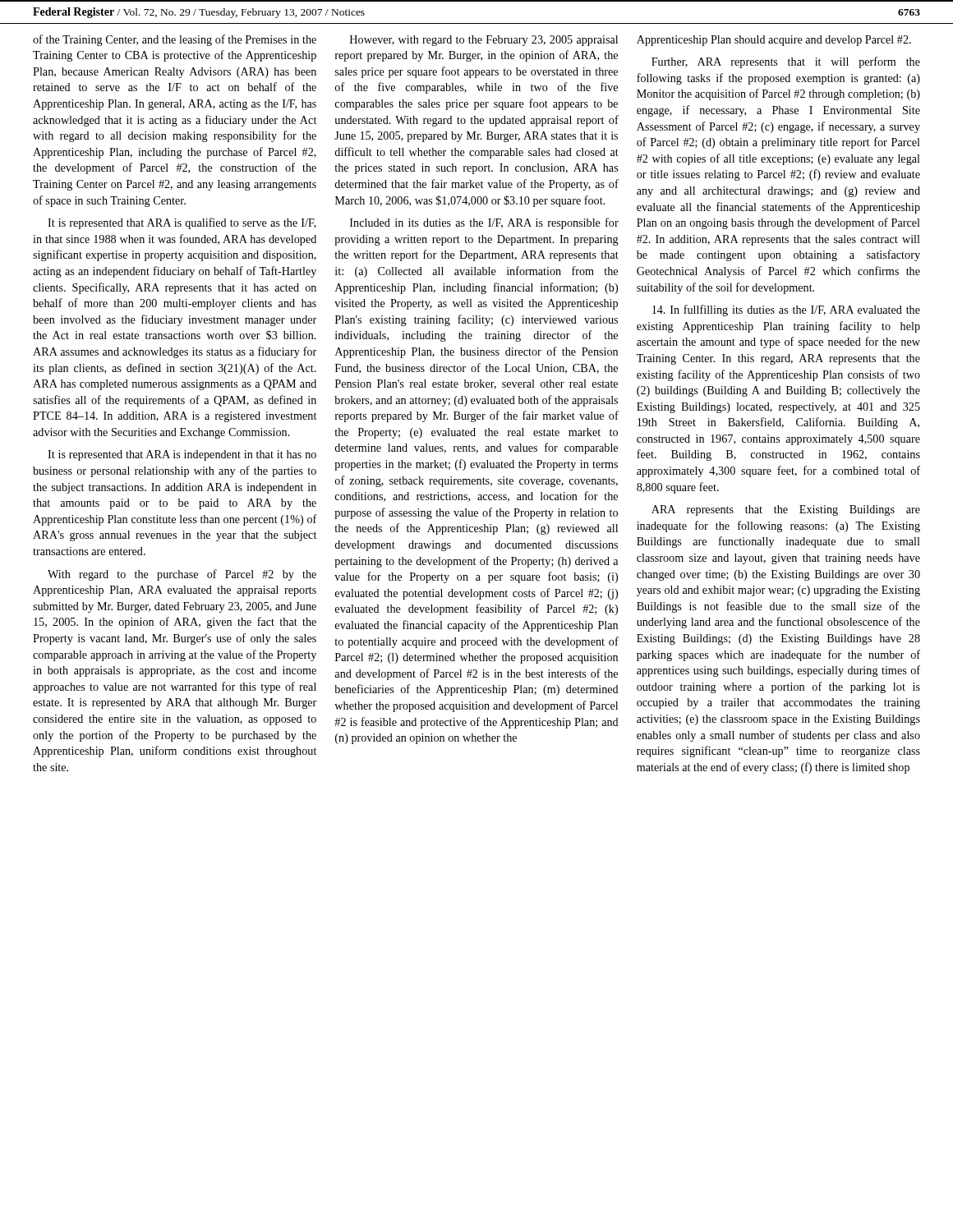Navigate to the region starting "With regard to the purchase of Parcel"
This screenshot has height=1232, width=953.
coord(175,671)
